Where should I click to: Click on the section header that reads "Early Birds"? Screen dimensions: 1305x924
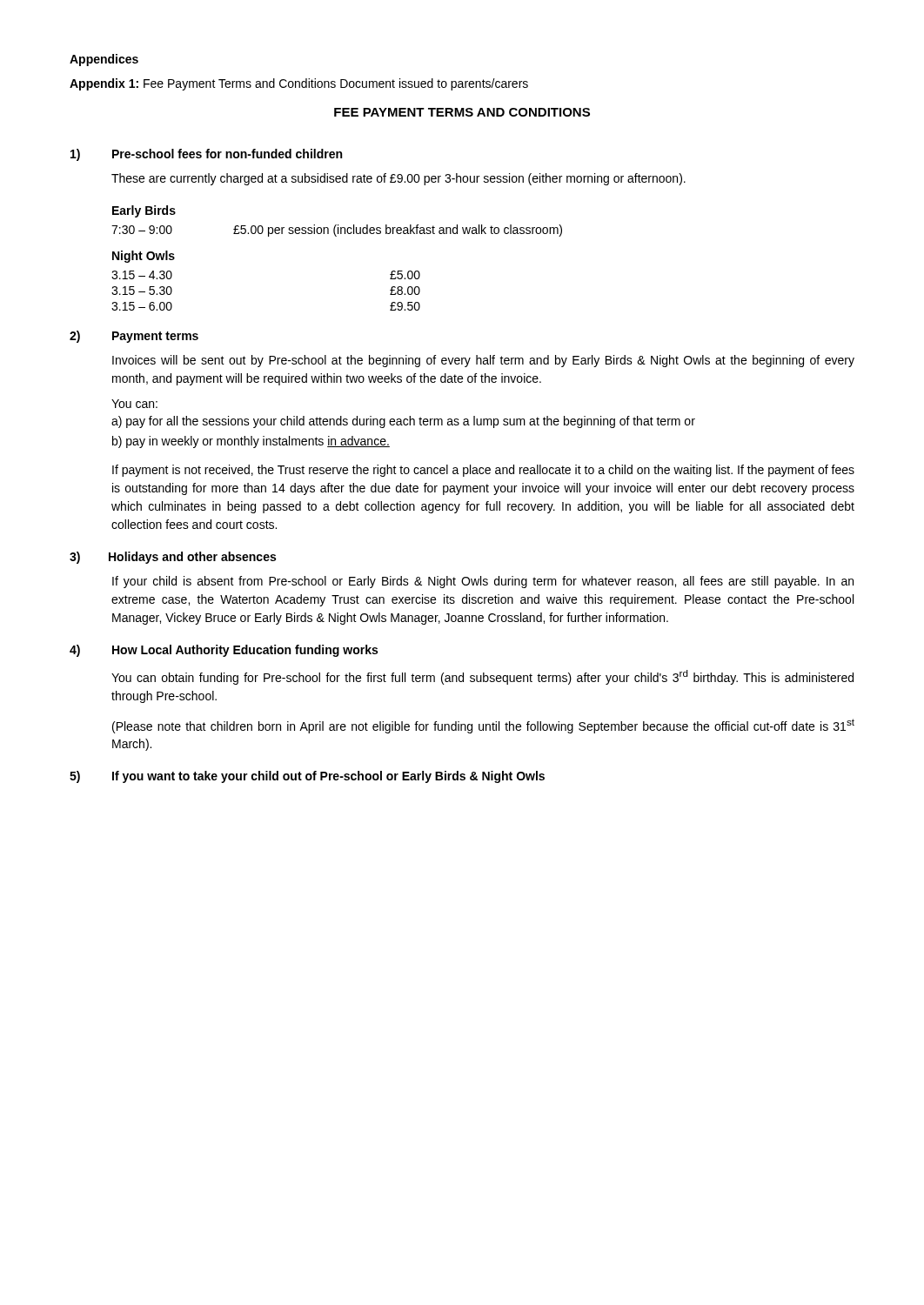[x=143, y=211]
